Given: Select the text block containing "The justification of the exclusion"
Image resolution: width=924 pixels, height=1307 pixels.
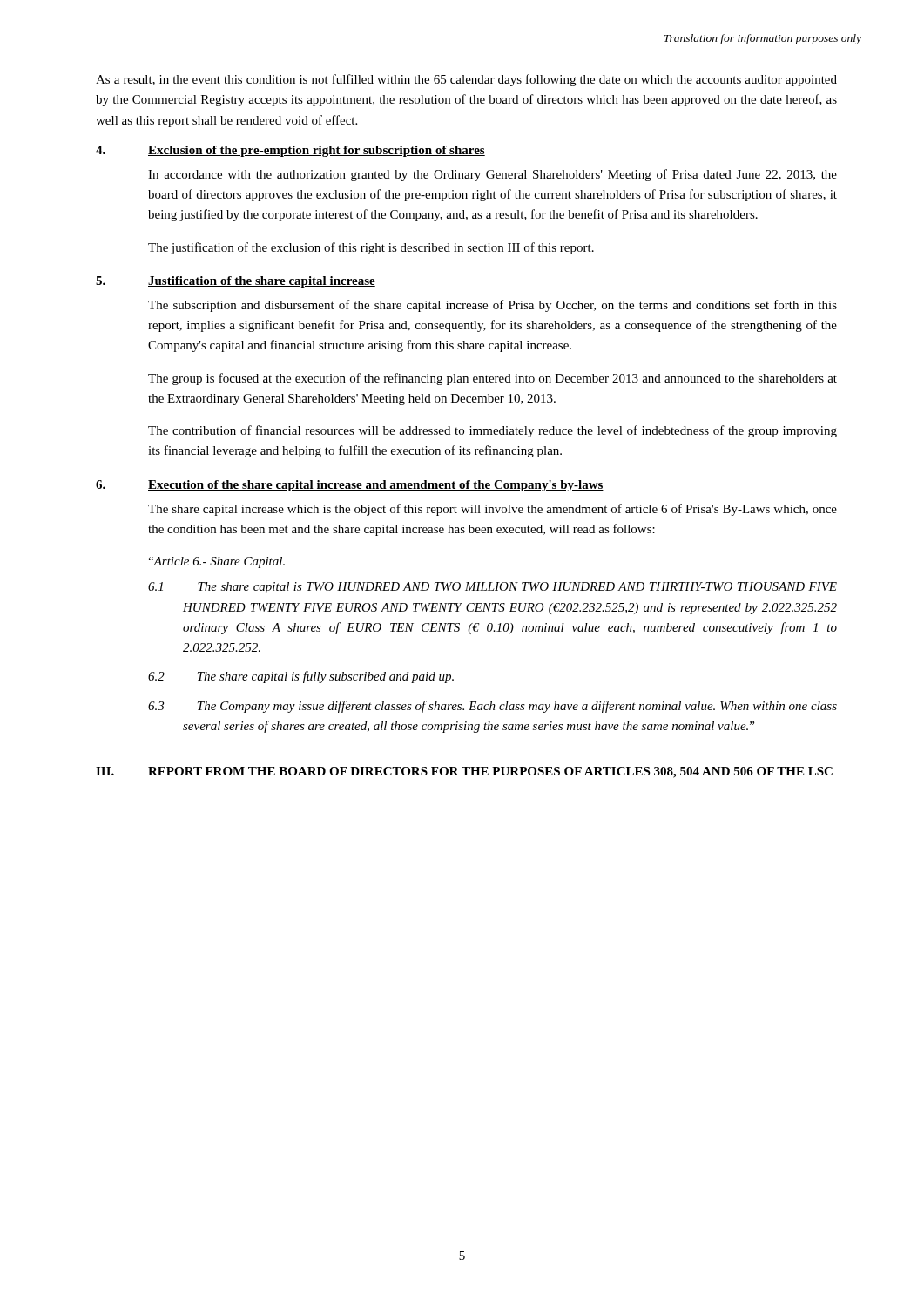Looking at the screenshot, I should [371, 247].
